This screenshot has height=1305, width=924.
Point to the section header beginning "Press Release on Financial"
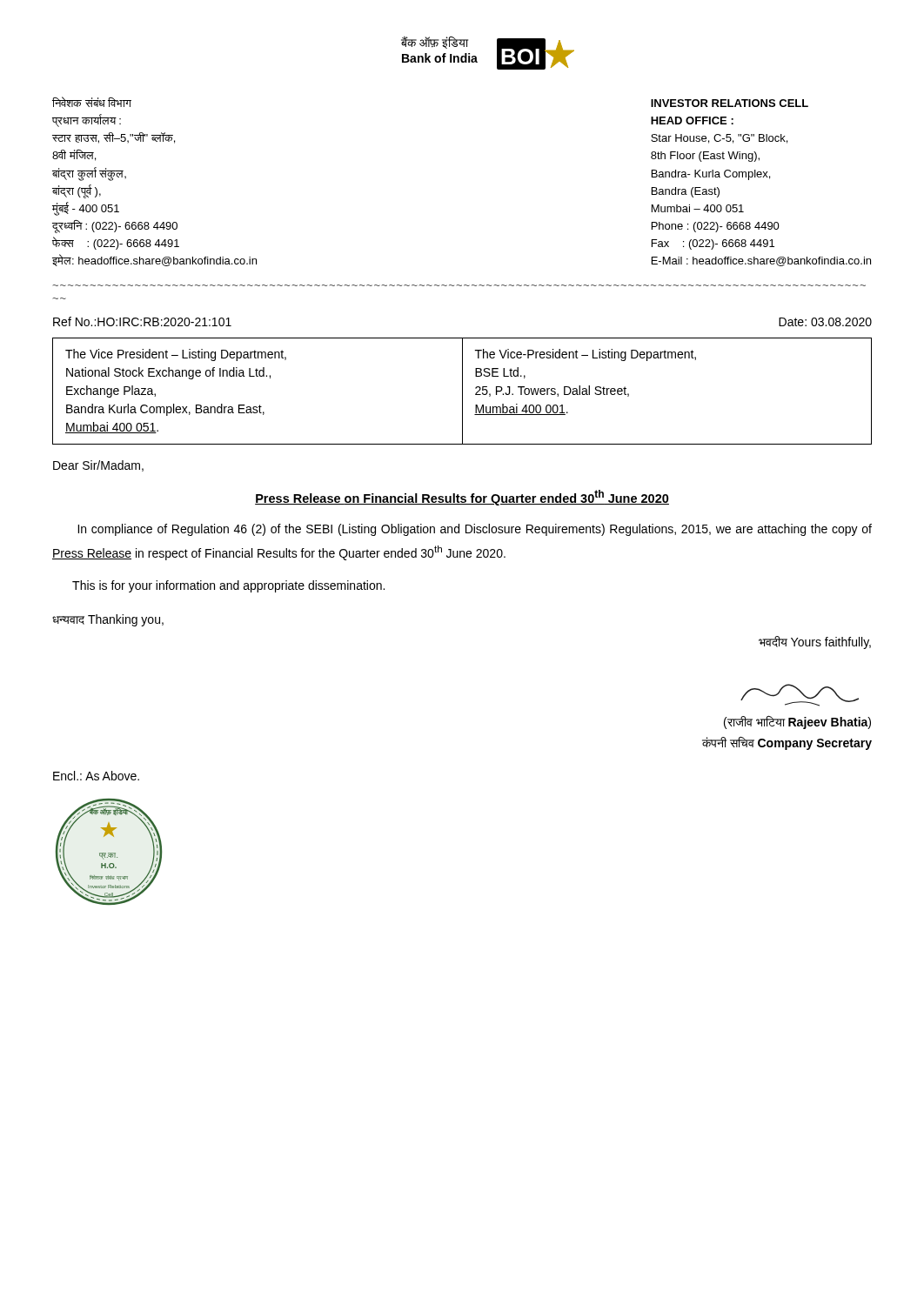click(x=462, y=497)
